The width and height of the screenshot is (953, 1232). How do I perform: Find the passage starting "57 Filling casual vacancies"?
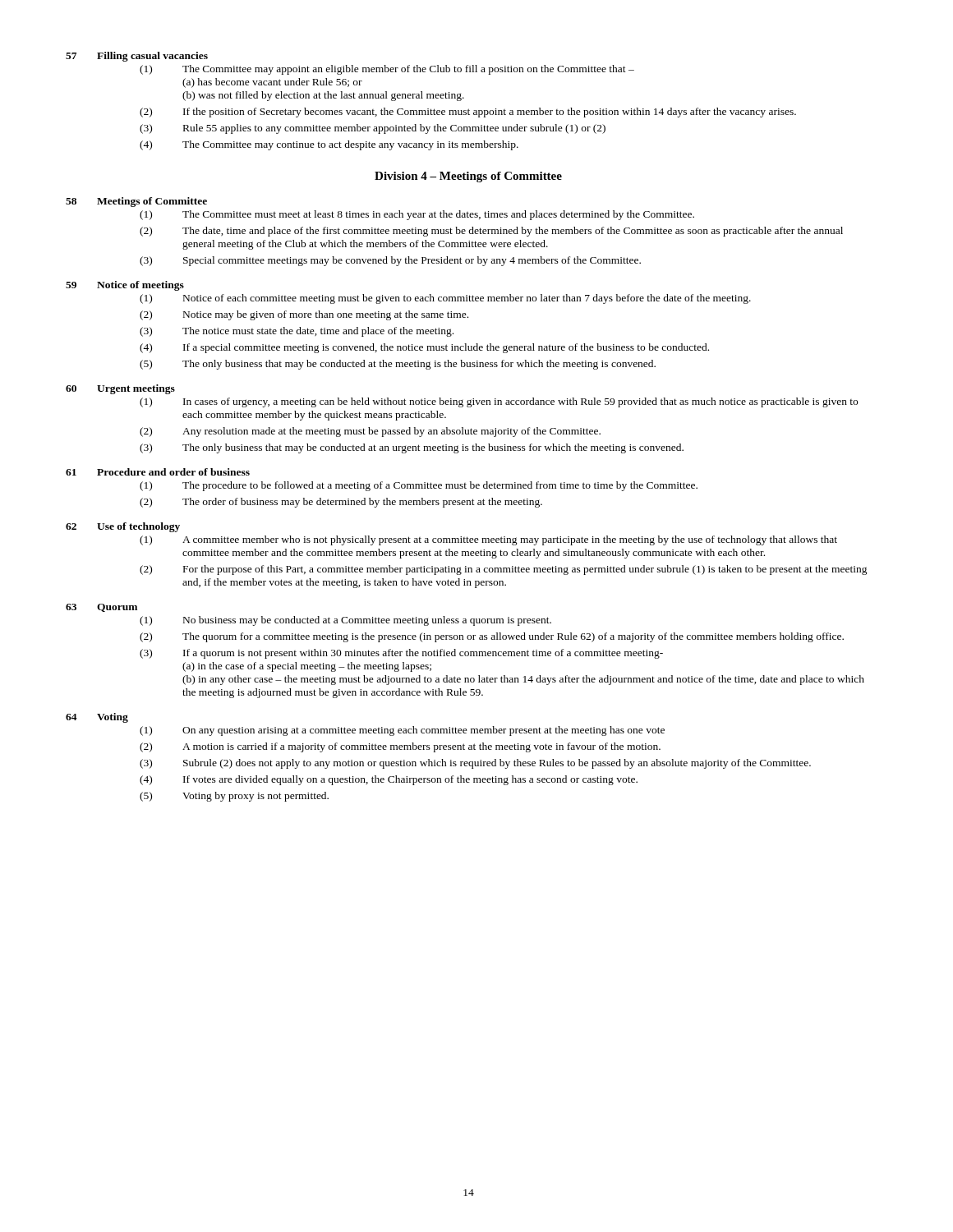tap(468, 102)
